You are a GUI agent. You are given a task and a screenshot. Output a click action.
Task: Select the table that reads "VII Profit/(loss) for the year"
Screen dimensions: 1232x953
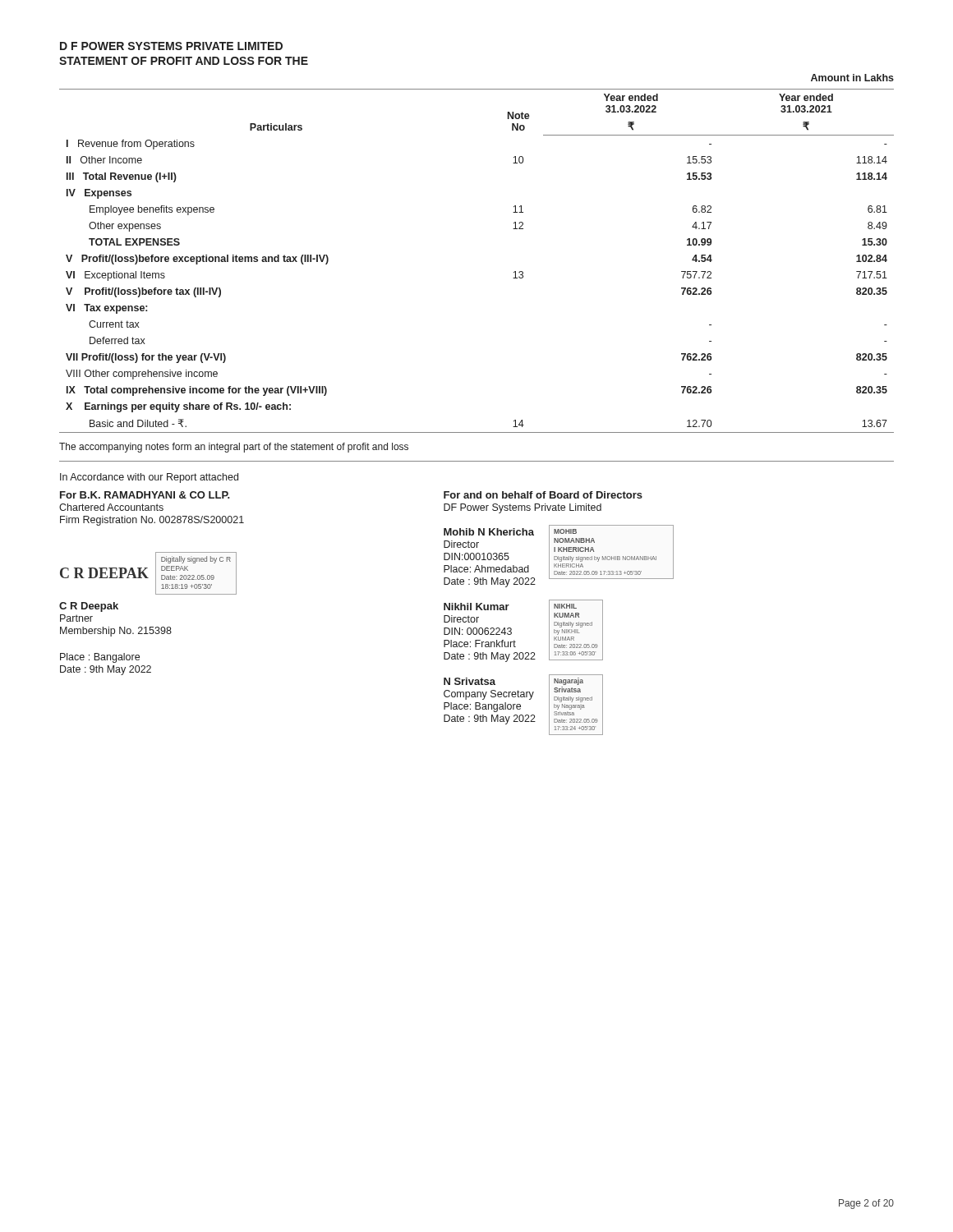point(476,261)
